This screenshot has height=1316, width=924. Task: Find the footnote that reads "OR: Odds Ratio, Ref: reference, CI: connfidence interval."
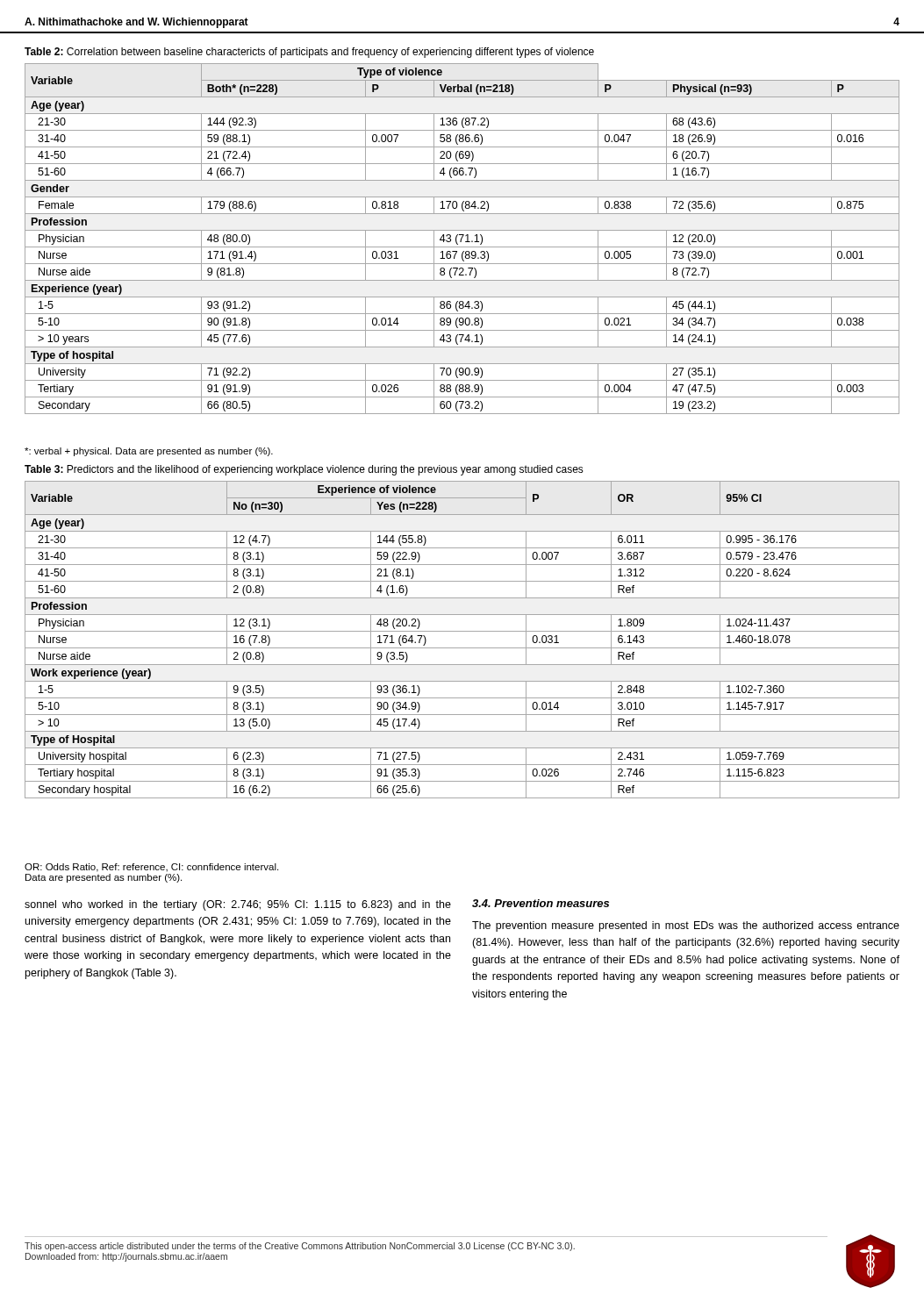[x=152, y=872]
